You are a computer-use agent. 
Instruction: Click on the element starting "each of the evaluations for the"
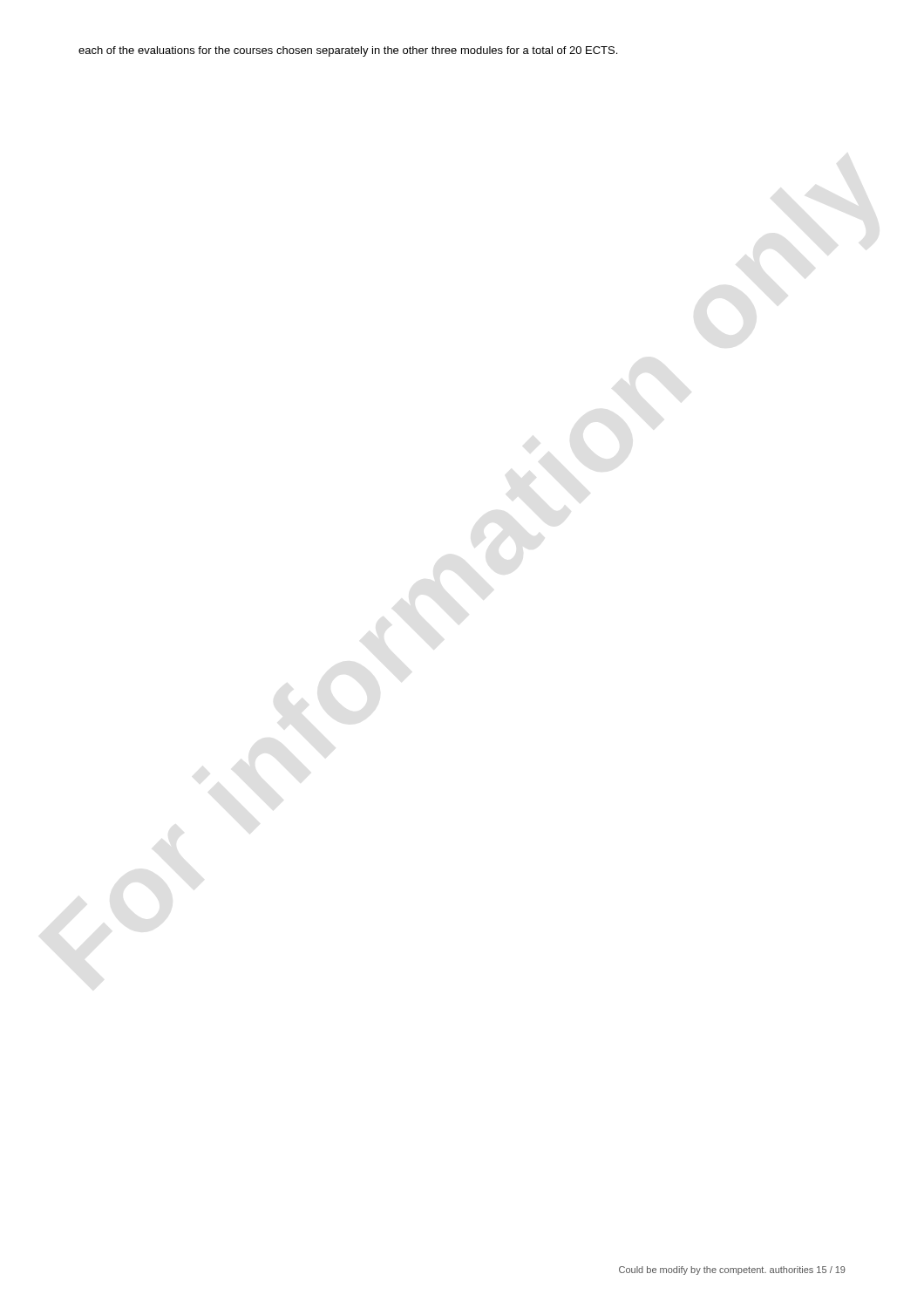coord(348,50)
